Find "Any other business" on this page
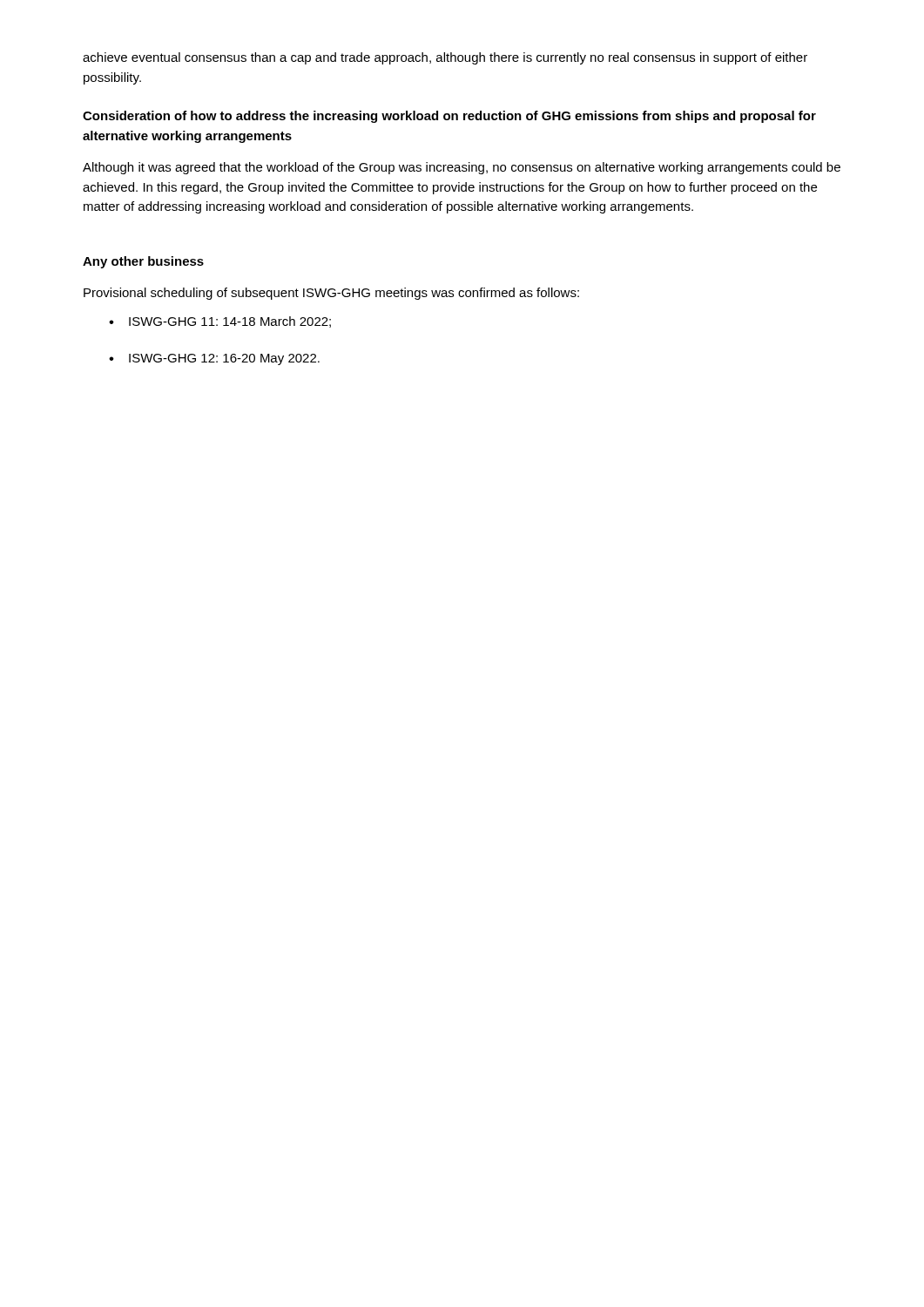Screen dimensions: 1307x924 coord(143,261)
